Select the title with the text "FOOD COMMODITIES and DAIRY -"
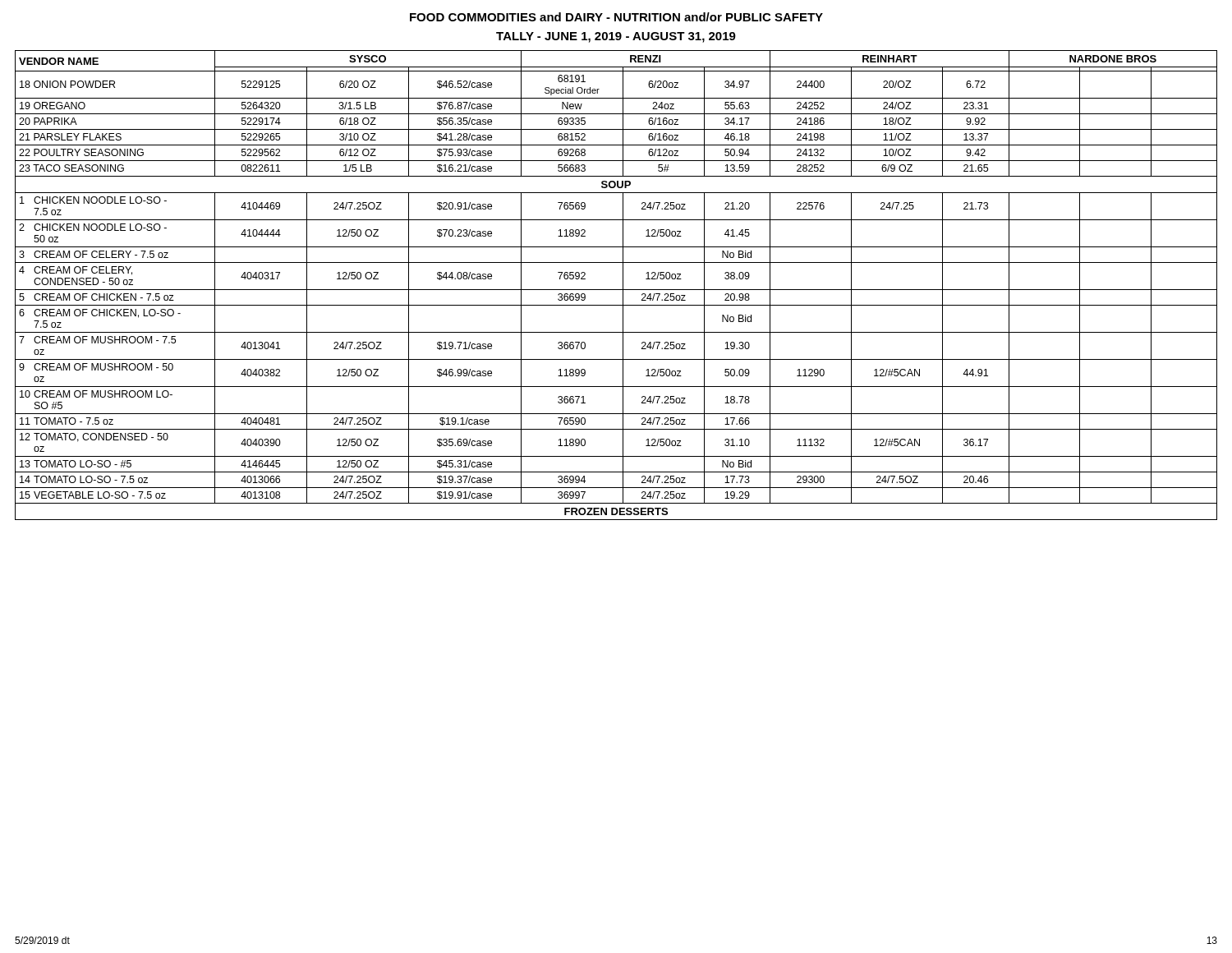The height and width of the screenshot is (953, 1232). (616, 26)
